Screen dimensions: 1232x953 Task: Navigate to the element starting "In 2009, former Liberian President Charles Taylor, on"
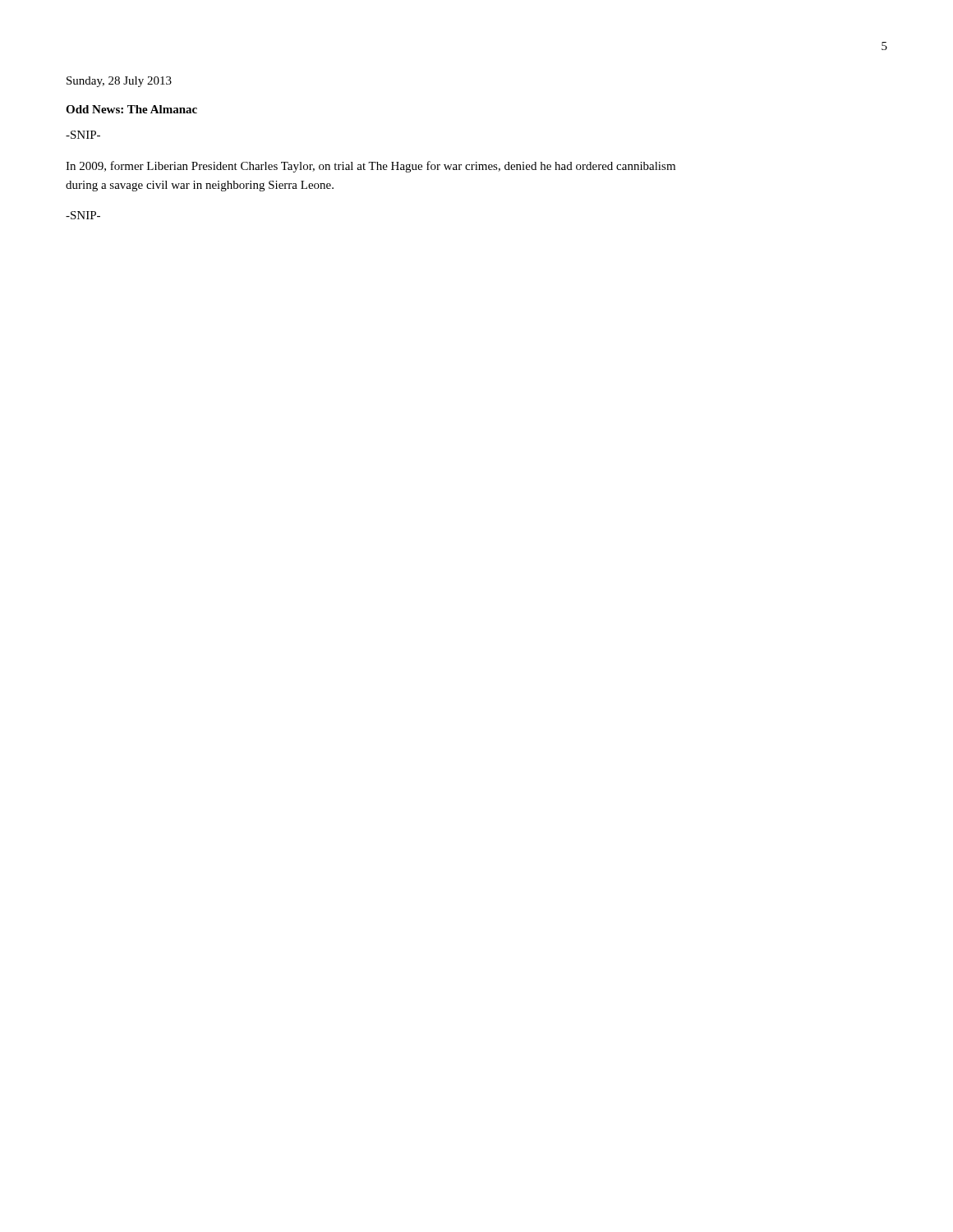(x=371, y=175)
